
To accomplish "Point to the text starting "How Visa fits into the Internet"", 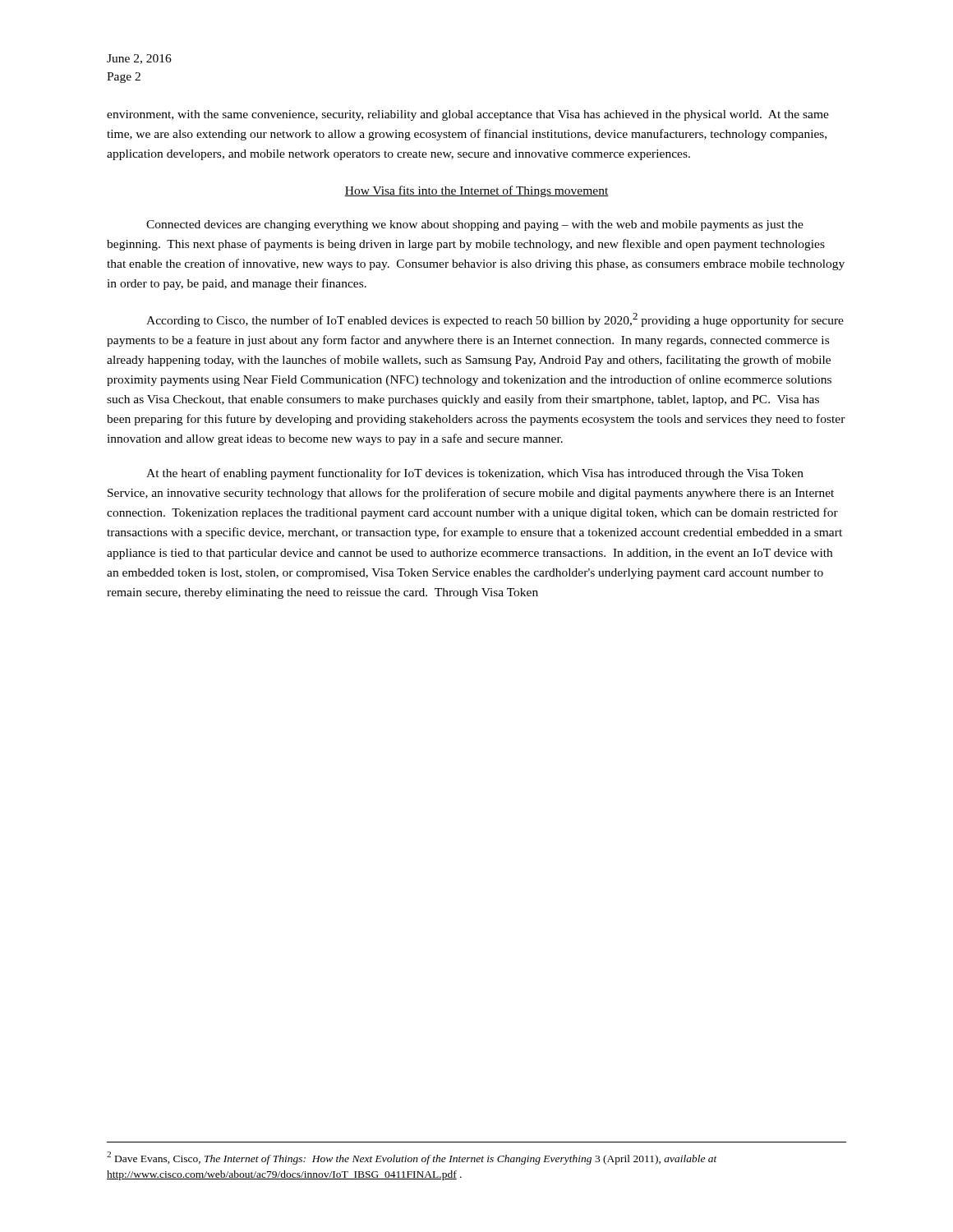I will (476, 190).
